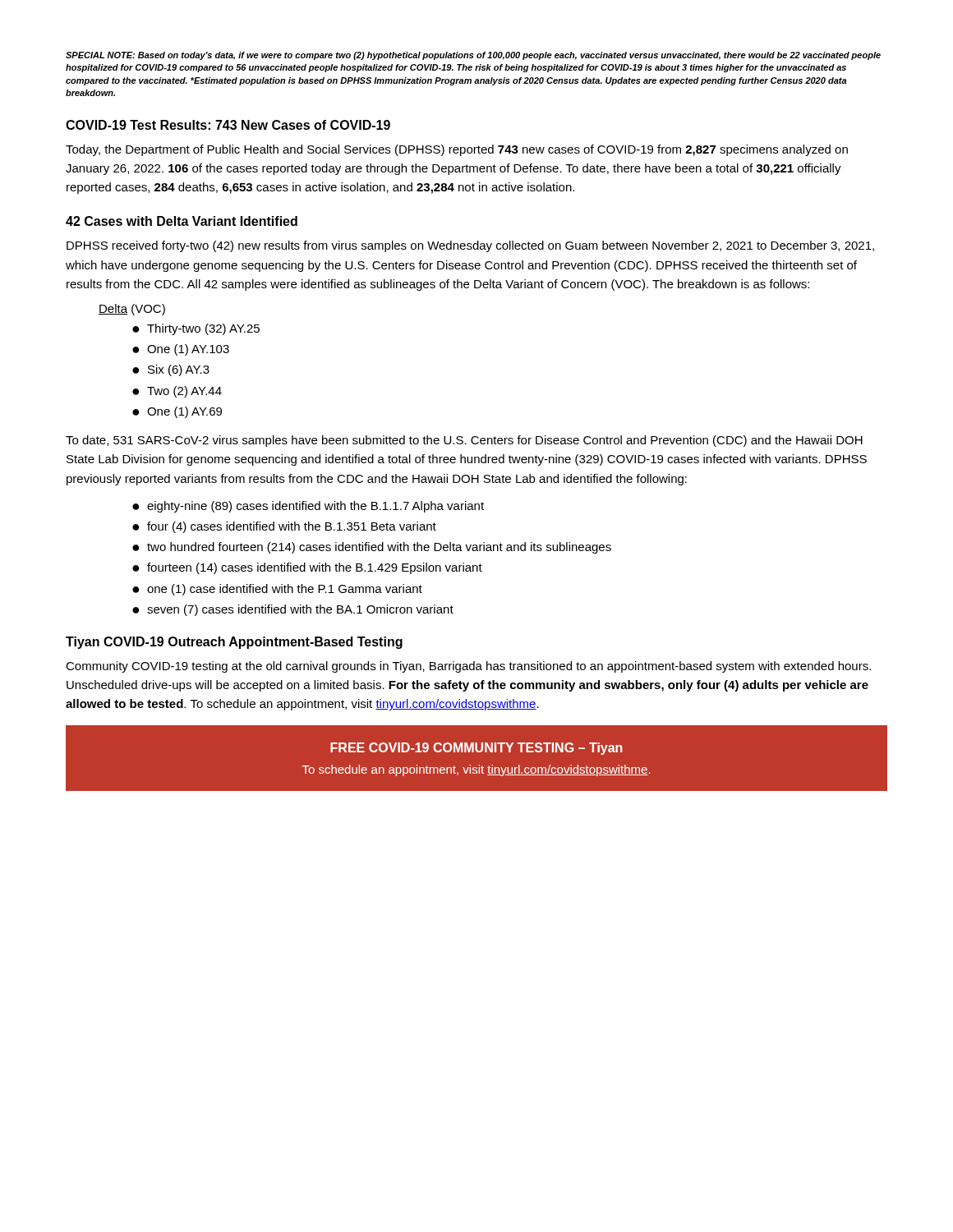This screenshot has height=1232, width=953.
Task: Where is the passage that starts "DPHSS received forty-two (42) new results from virus"?
Action: pos(470,265)
